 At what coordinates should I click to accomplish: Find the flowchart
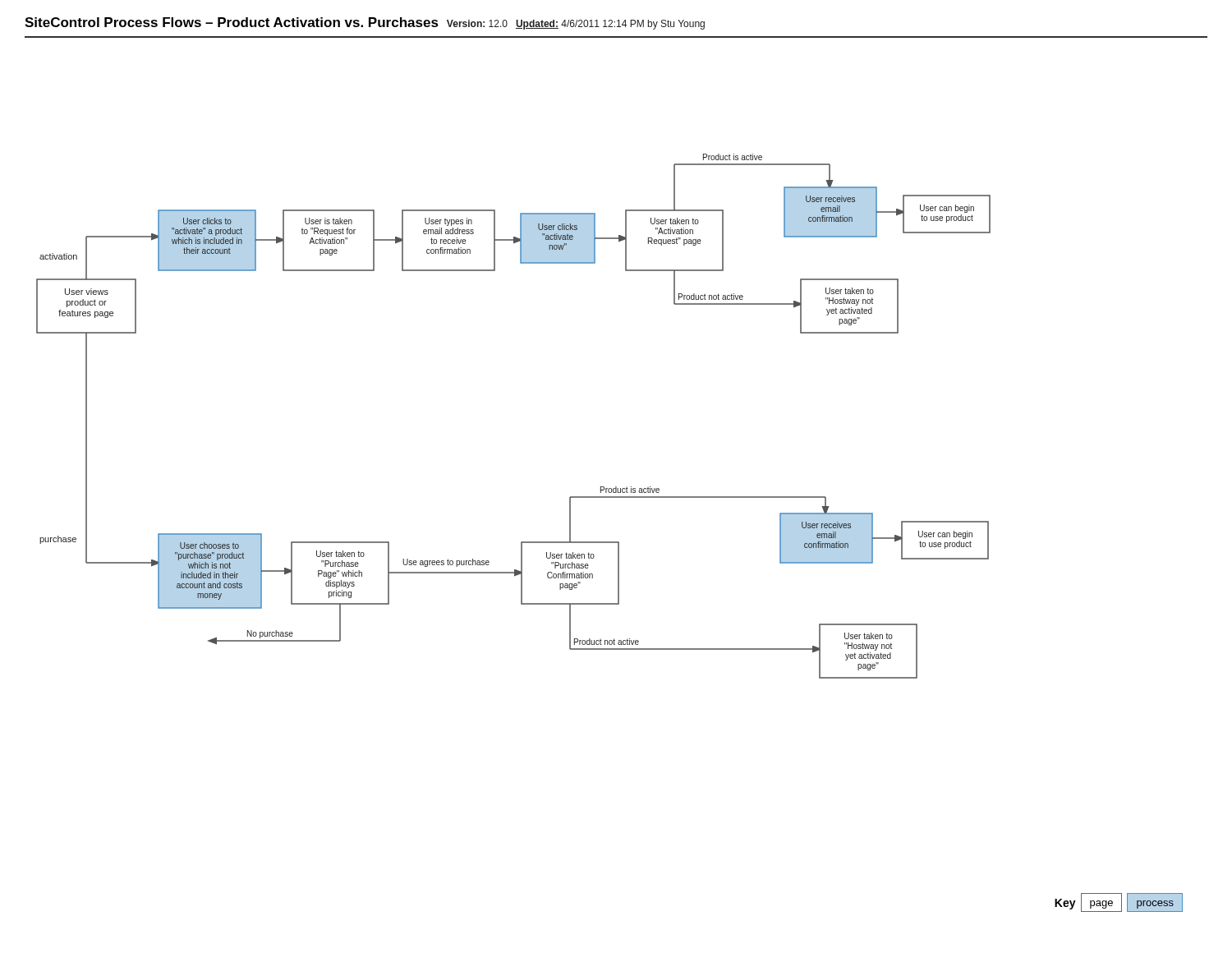pyautogui.click(x=616, y=501)
